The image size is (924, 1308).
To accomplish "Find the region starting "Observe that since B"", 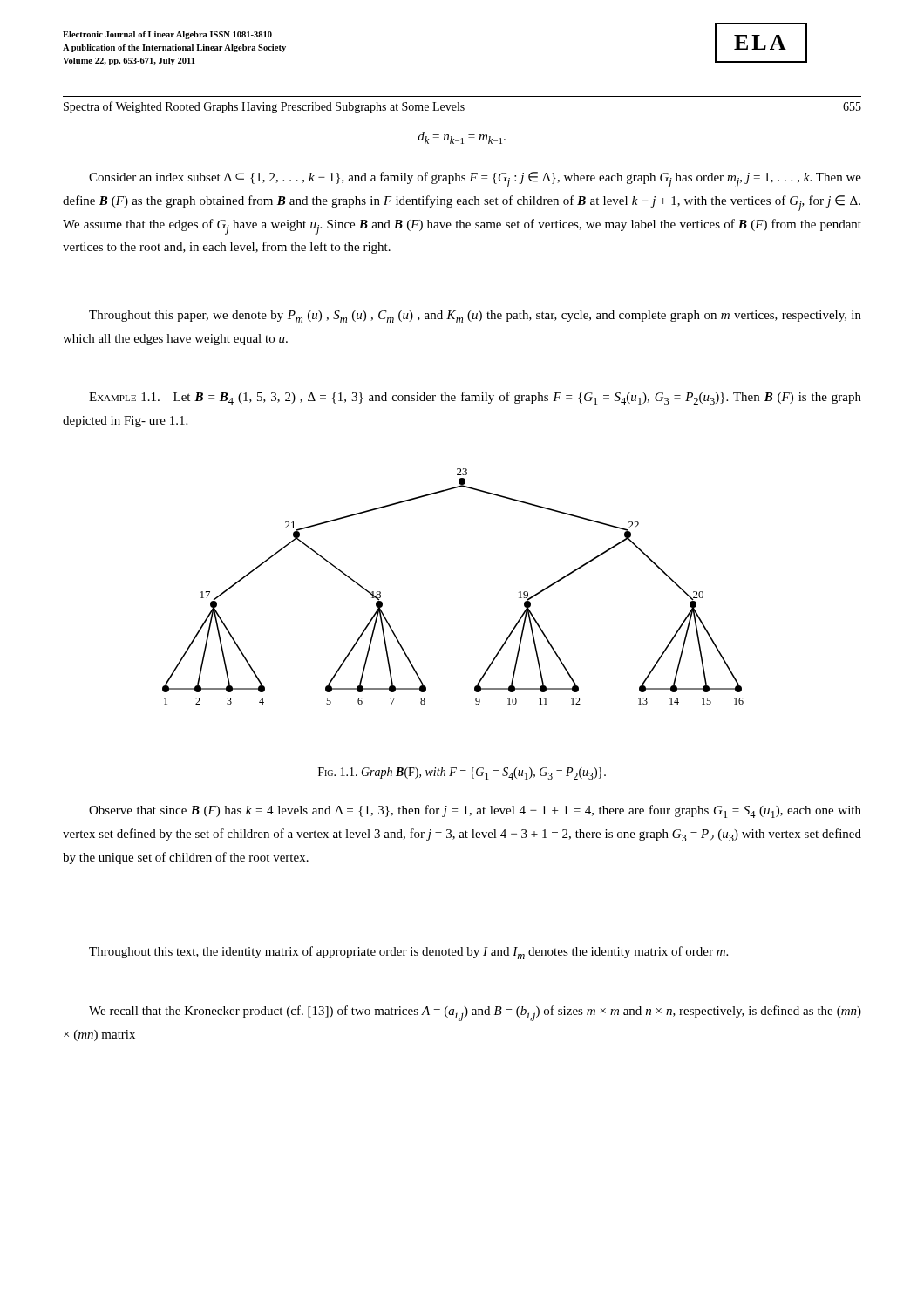I will point(462,834).
